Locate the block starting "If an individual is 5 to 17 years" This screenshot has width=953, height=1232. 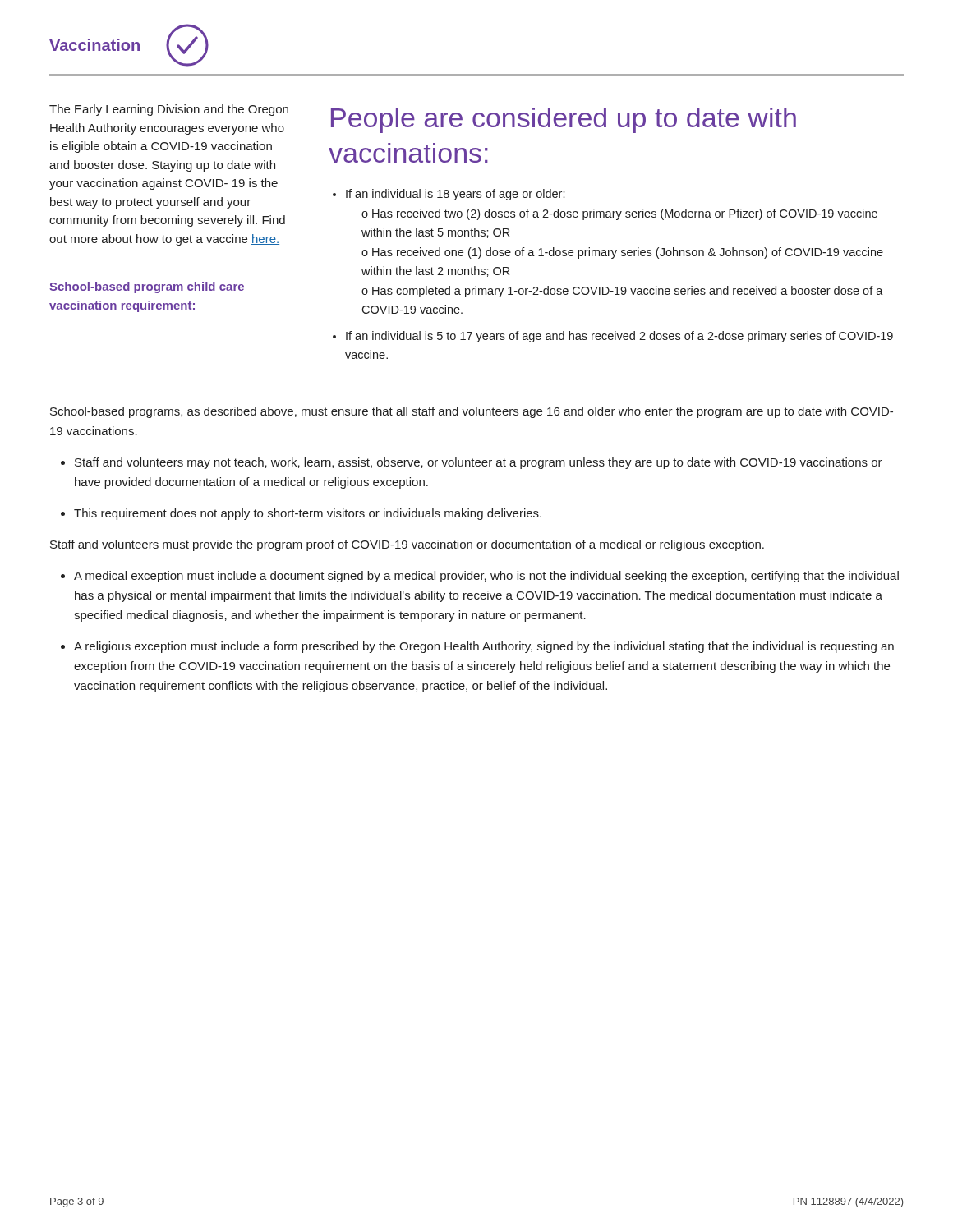tap(619, 345)
